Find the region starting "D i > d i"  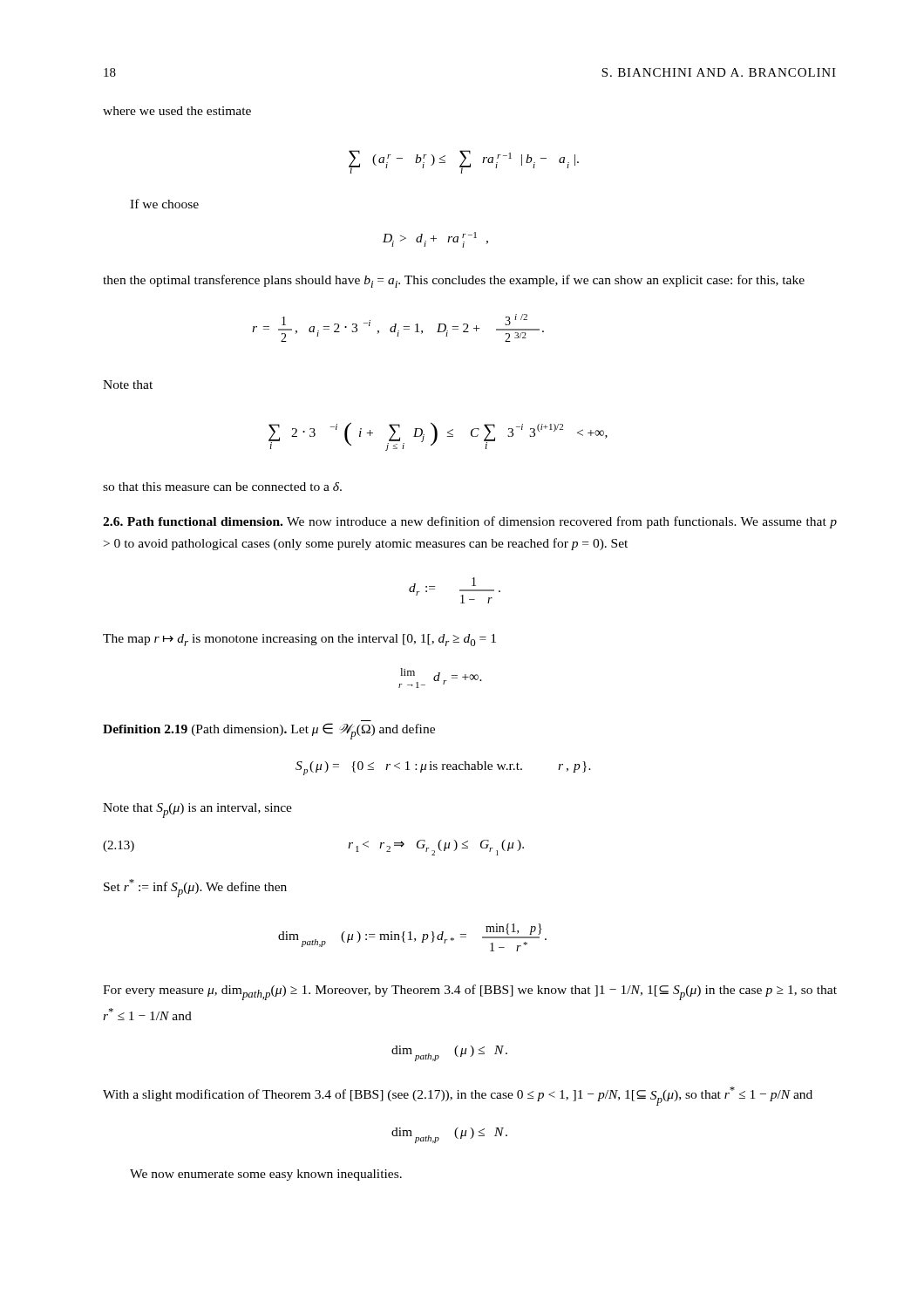pos(470,237)
